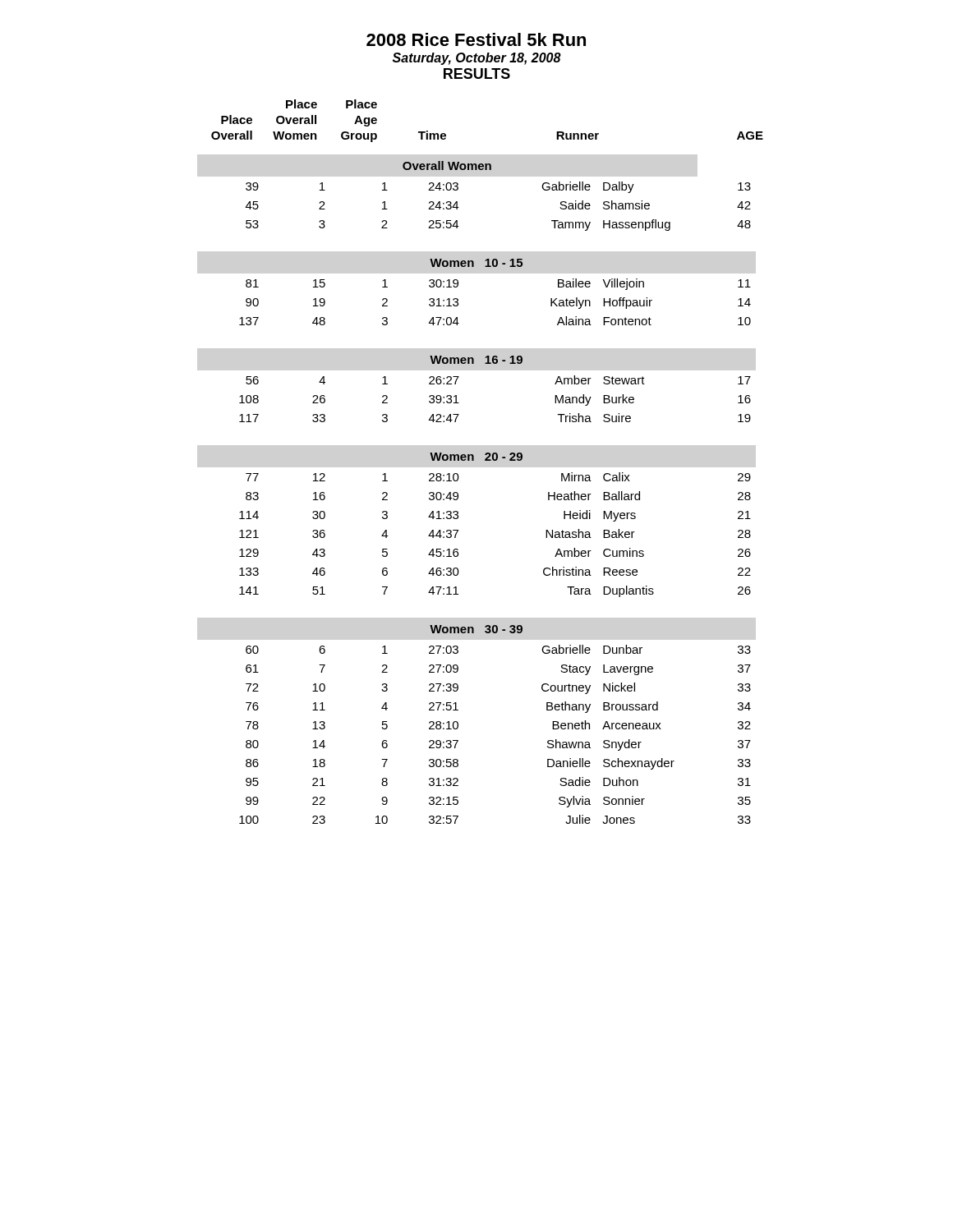Select the table that reads "Women 10 - 15"
The width and height of the screenshot is (953, 1232).
tap(476, 291)
